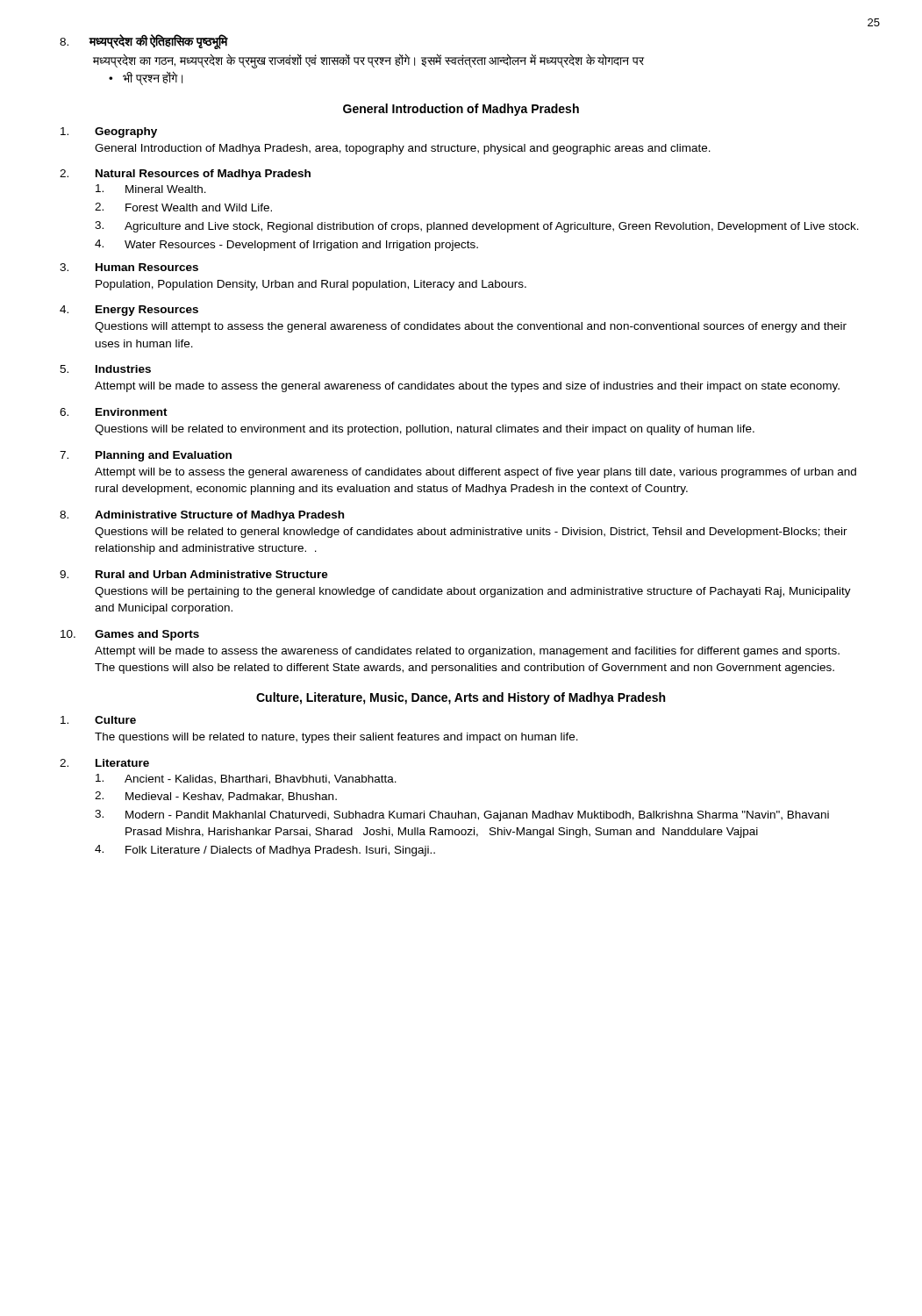Find the text starting "5. Industries Attempt"
The height and width of the screenshot is (1316, 922).
click(461, 381)
